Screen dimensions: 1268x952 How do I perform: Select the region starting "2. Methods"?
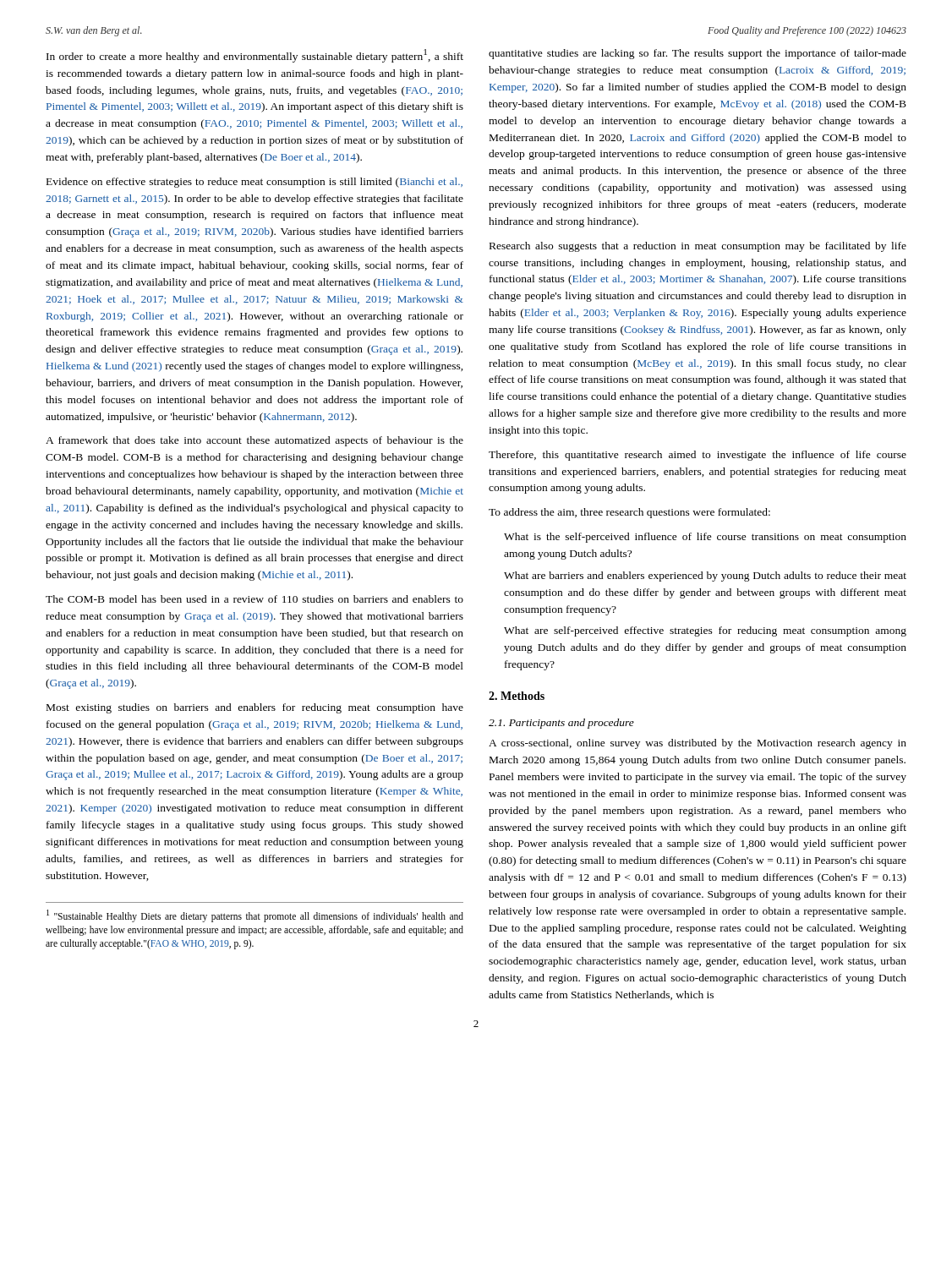pos(517,696)
